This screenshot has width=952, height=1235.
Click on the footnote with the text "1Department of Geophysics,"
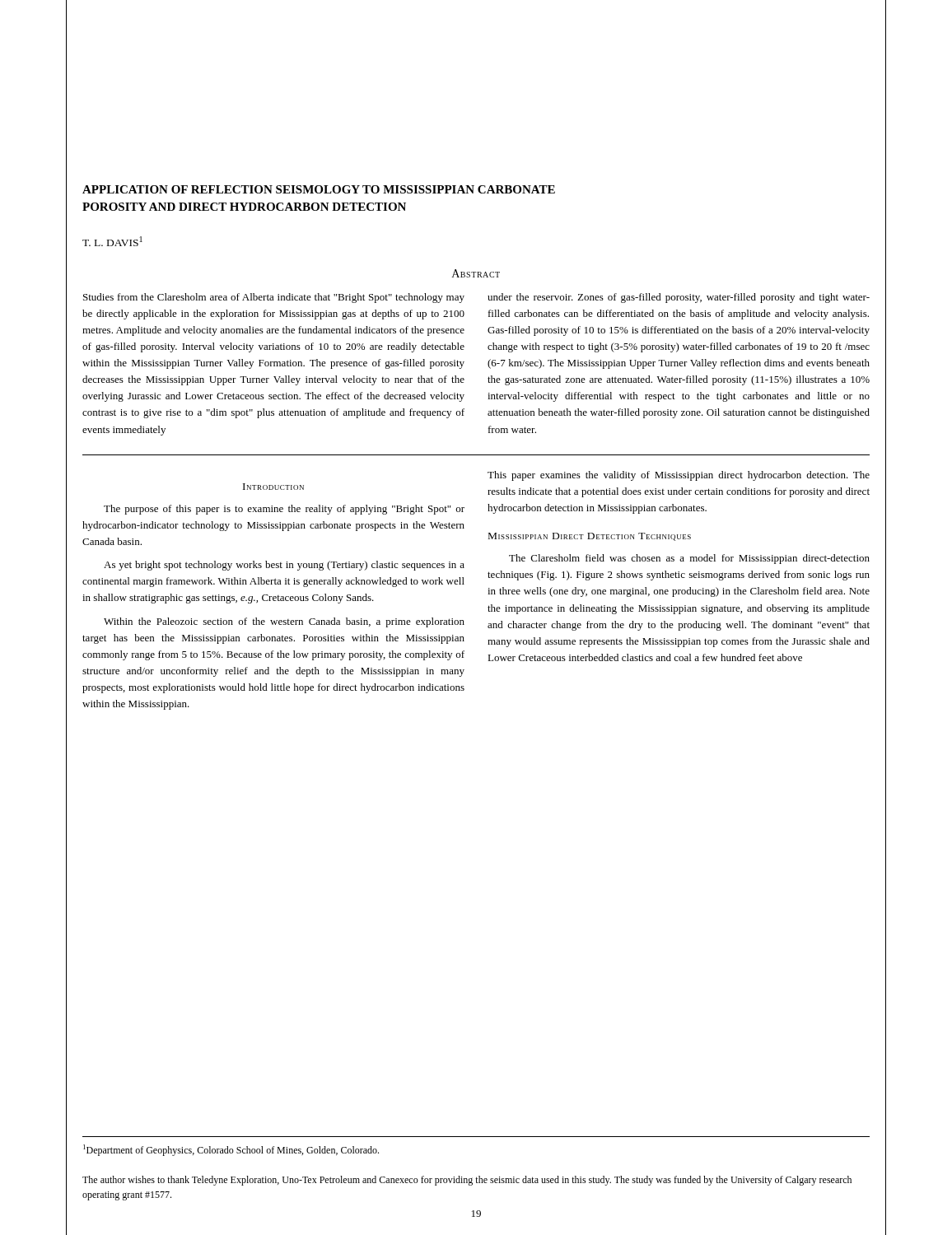(x=467, y=1172)
